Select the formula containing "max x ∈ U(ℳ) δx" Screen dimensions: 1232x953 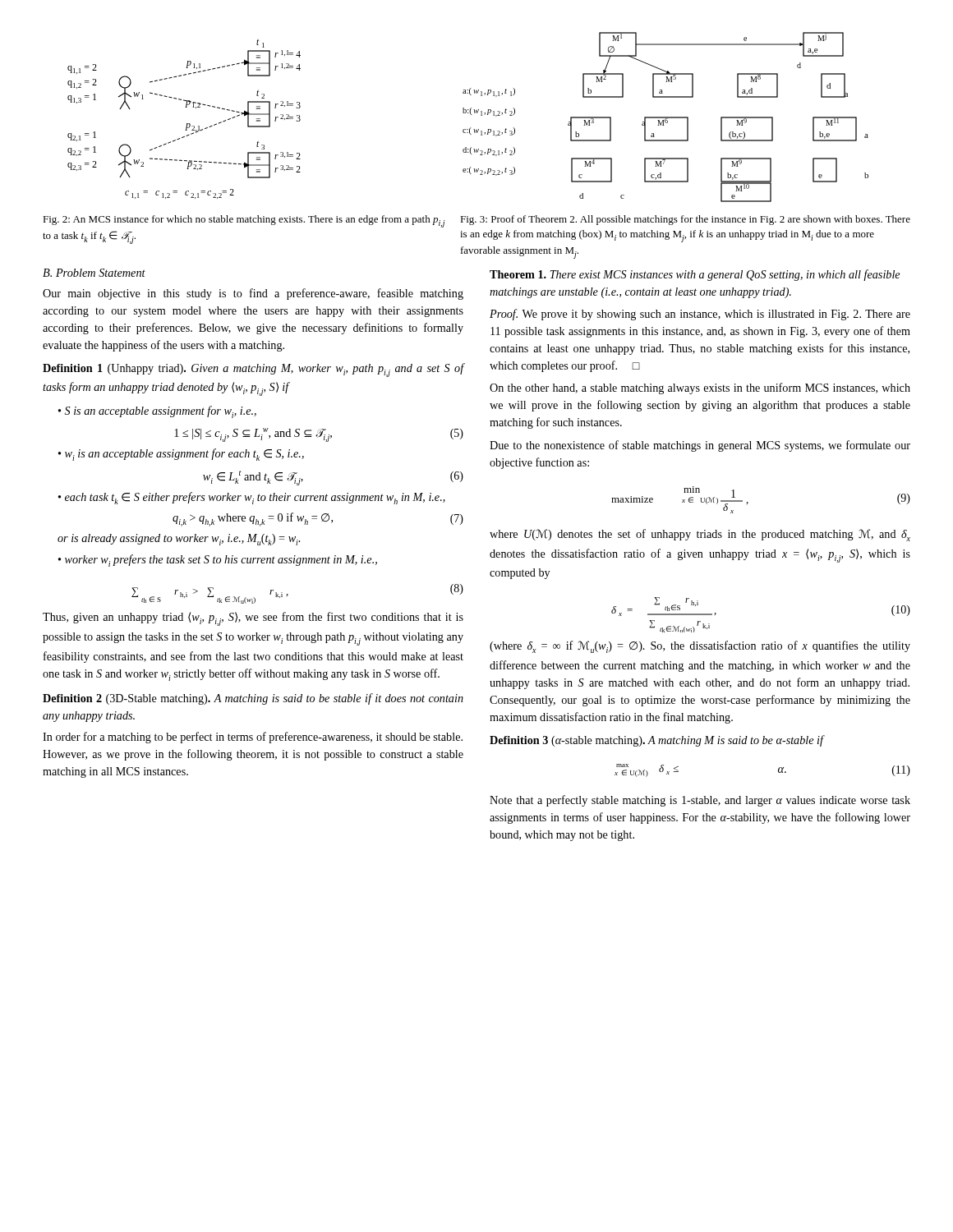pos(646,771)
